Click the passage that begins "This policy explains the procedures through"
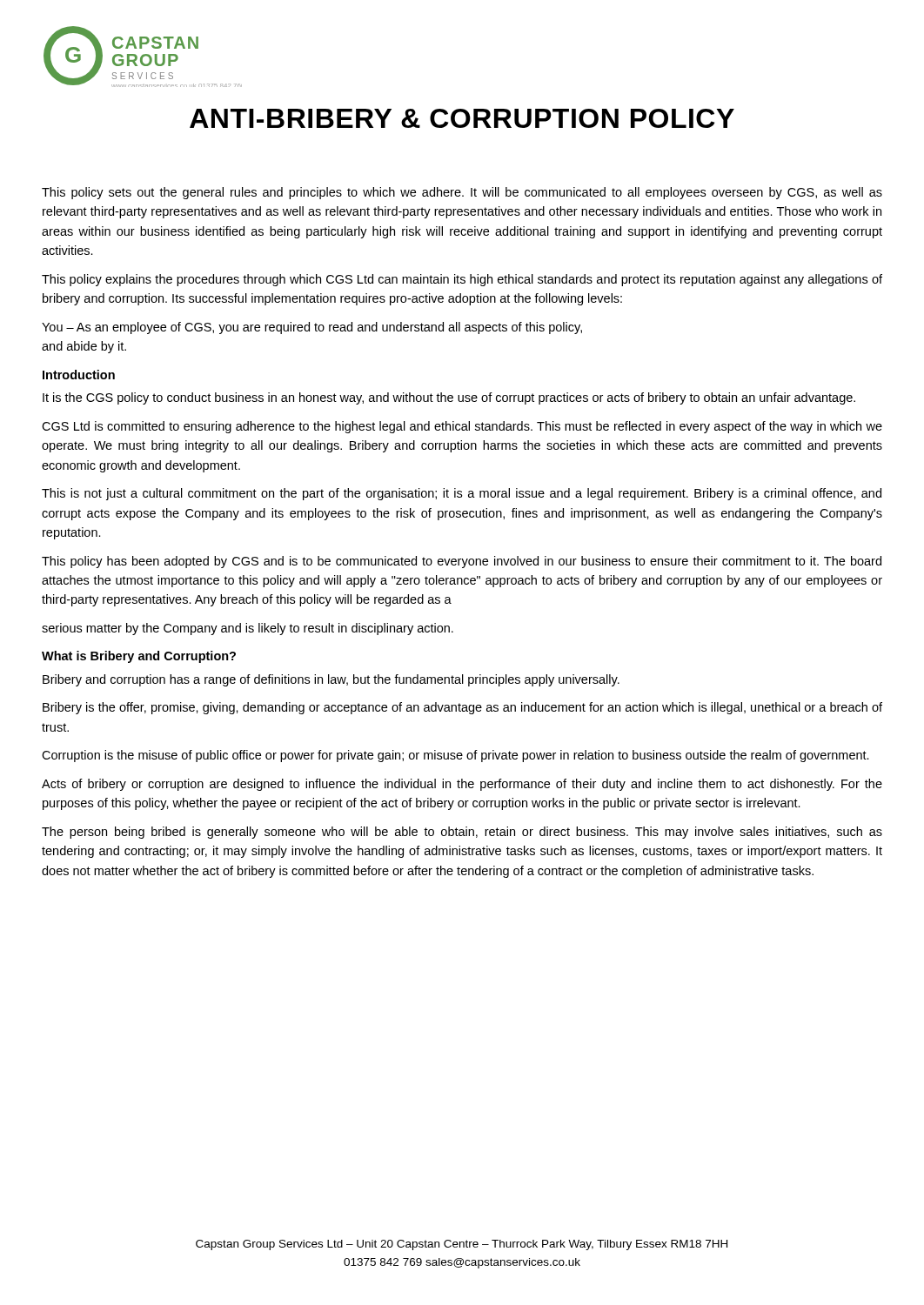 coord(462,289)
